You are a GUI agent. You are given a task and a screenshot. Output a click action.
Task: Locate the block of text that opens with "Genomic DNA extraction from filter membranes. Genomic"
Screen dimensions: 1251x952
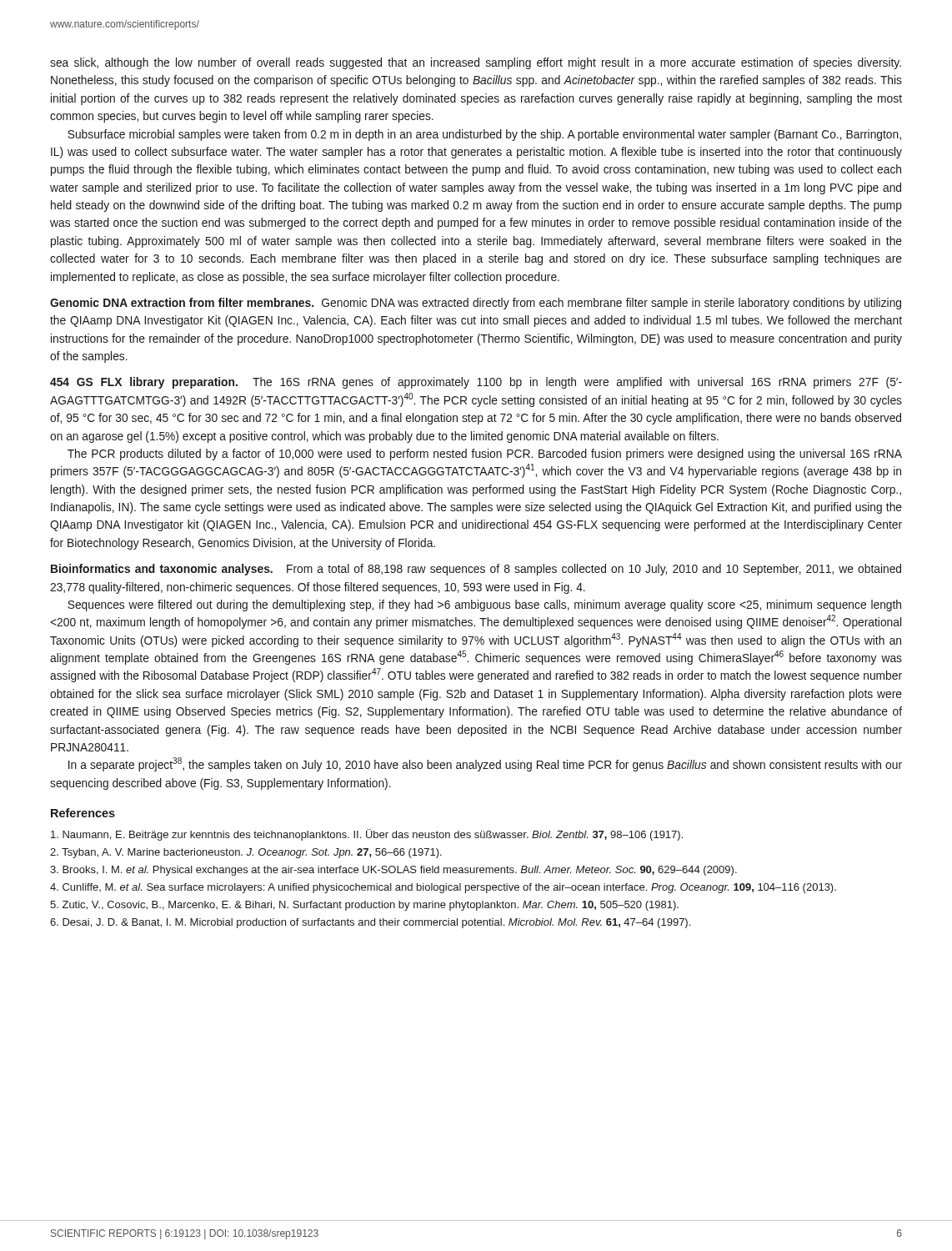[x=476, y=330]
